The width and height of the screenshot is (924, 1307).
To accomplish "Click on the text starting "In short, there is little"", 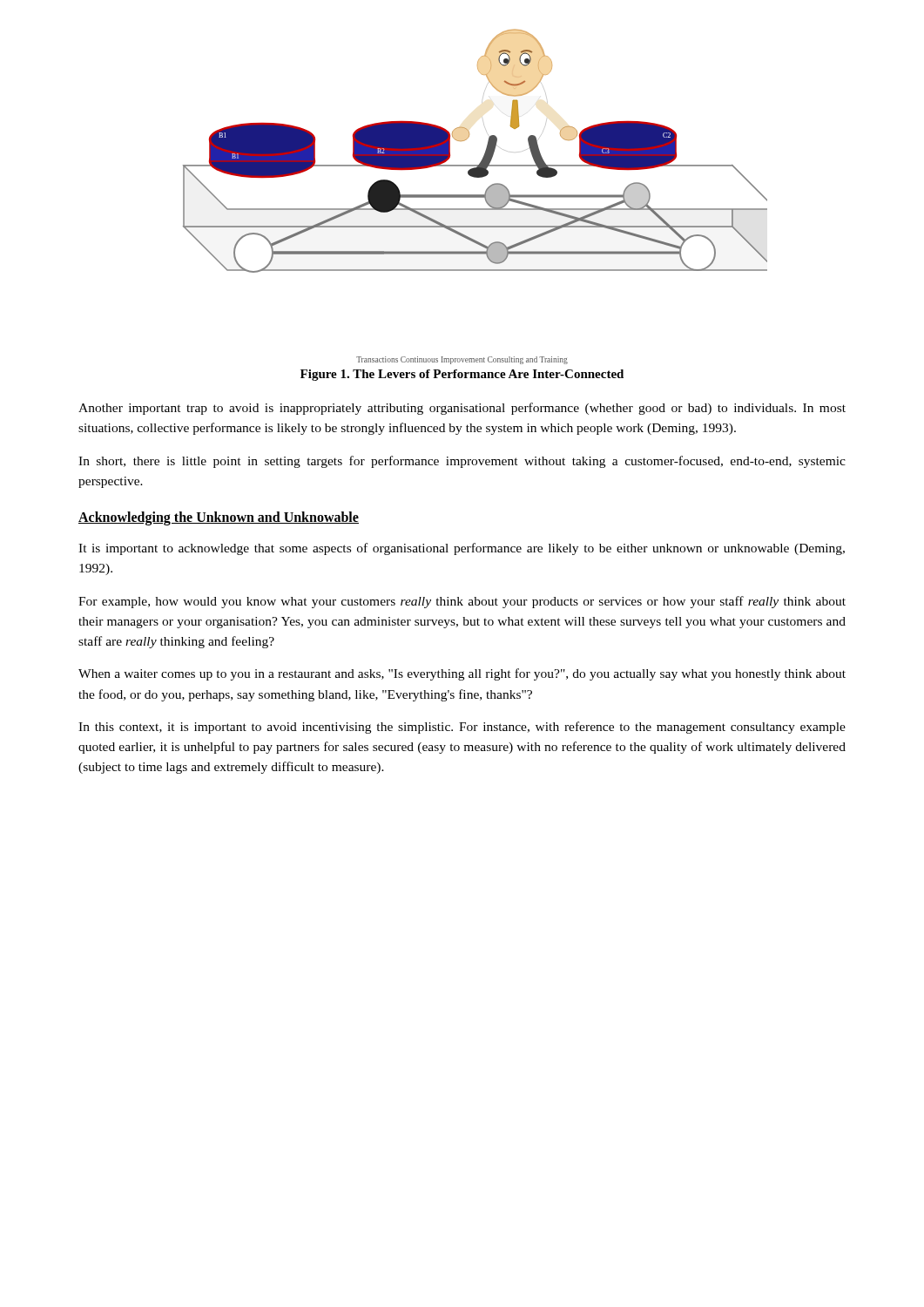I will tap(462, 470).
